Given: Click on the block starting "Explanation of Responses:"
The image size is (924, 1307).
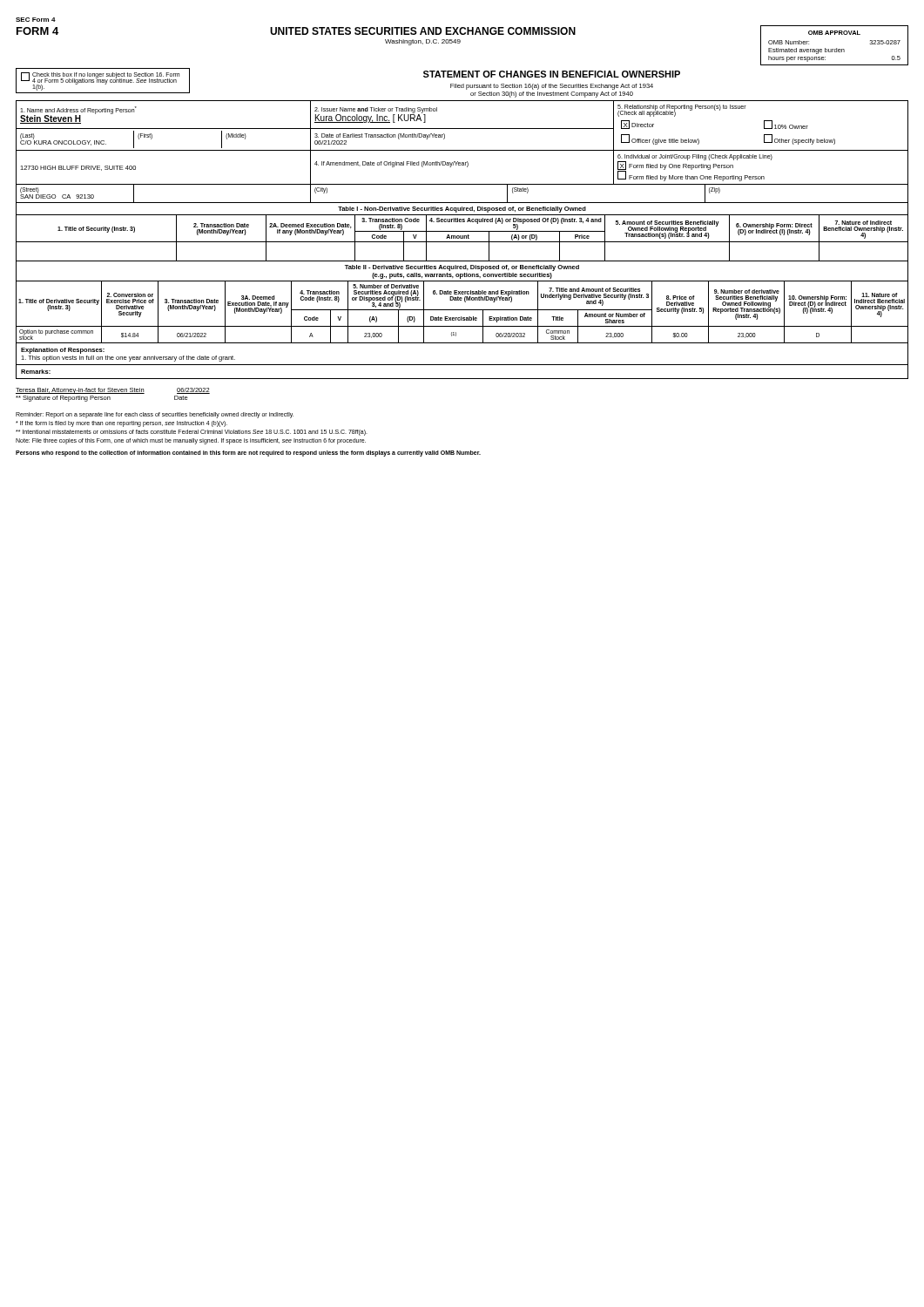Looking at the screenshot, I should 128,354.
